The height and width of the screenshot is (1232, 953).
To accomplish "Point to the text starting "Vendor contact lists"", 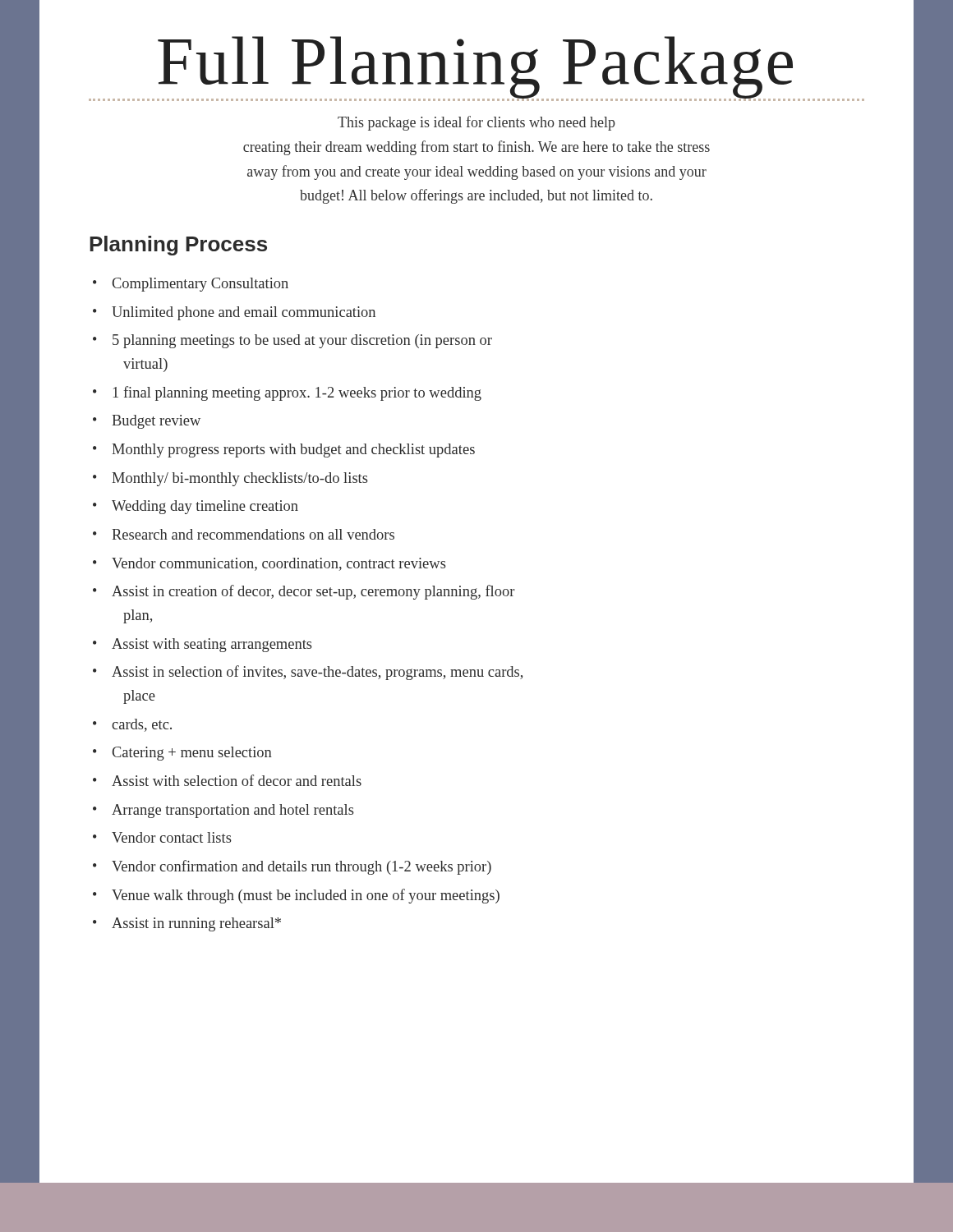I will tap(172, 838).
